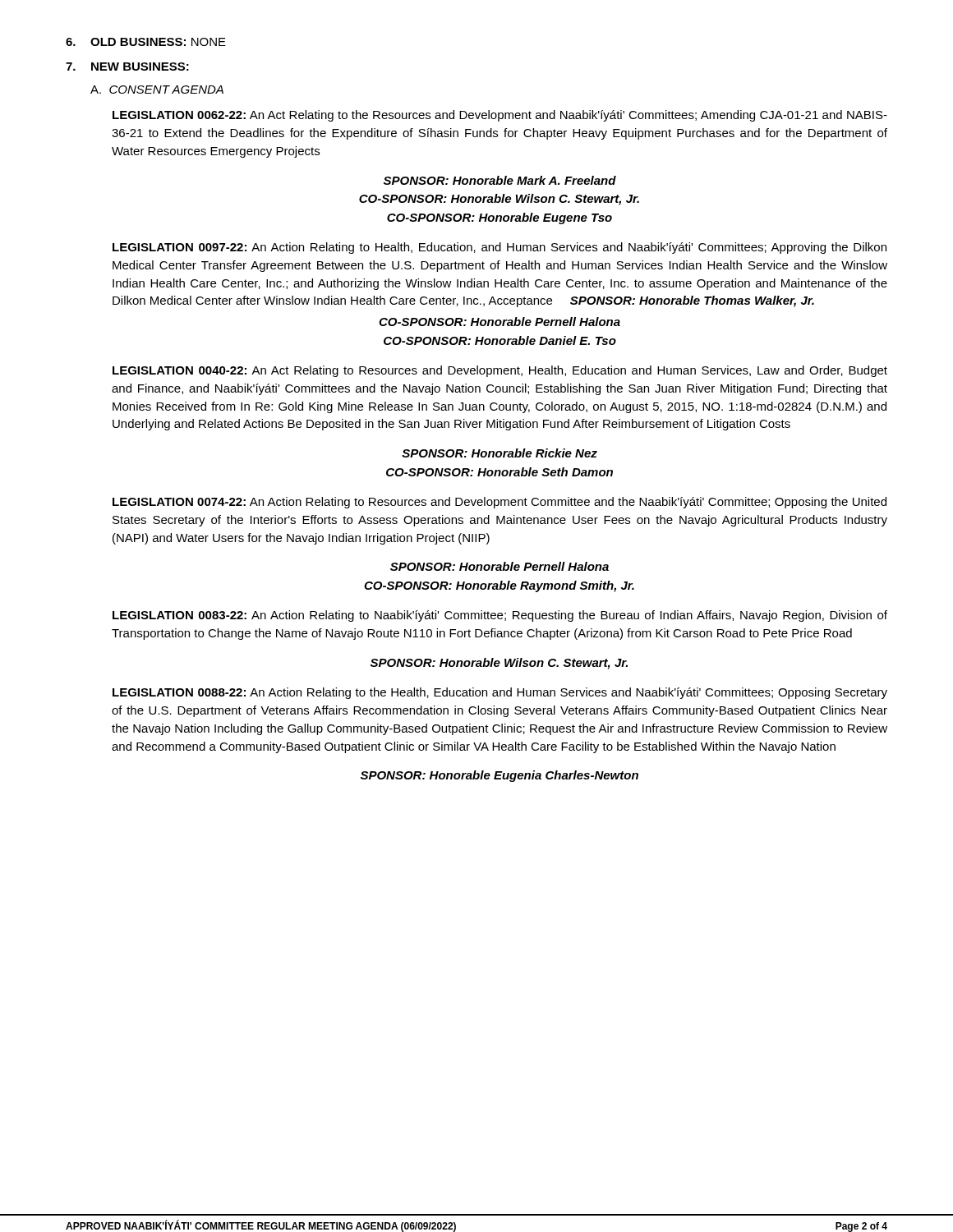Click where it says "6. OLD BUSINESS: NONE"
Image resolution: width=953 pixels, height=1232 pixels.
coord(146,42)
